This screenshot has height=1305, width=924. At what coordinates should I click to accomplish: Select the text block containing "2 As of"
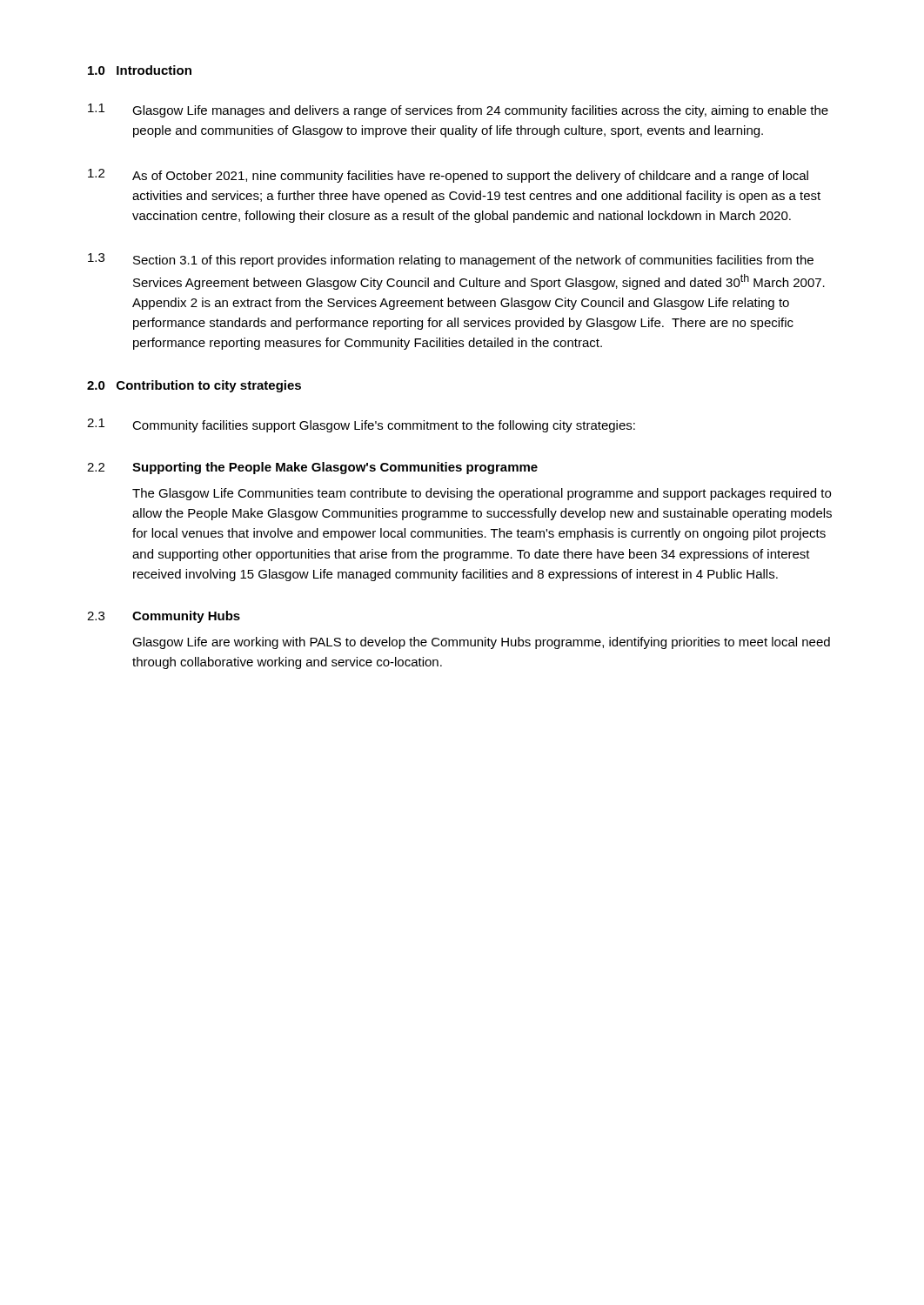[462, 195]
